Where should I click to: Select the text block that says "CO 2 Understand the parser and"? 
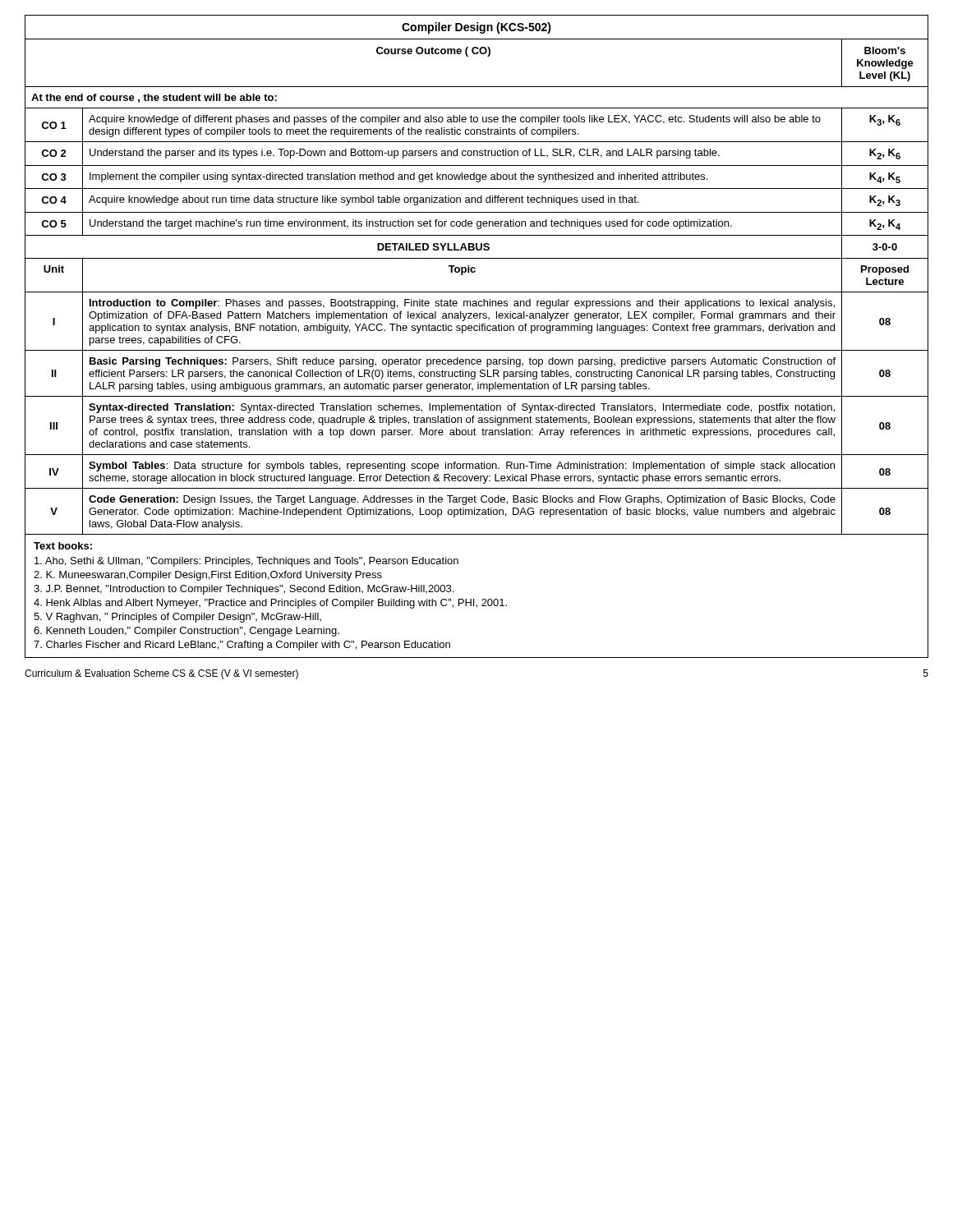pos(476,153)
